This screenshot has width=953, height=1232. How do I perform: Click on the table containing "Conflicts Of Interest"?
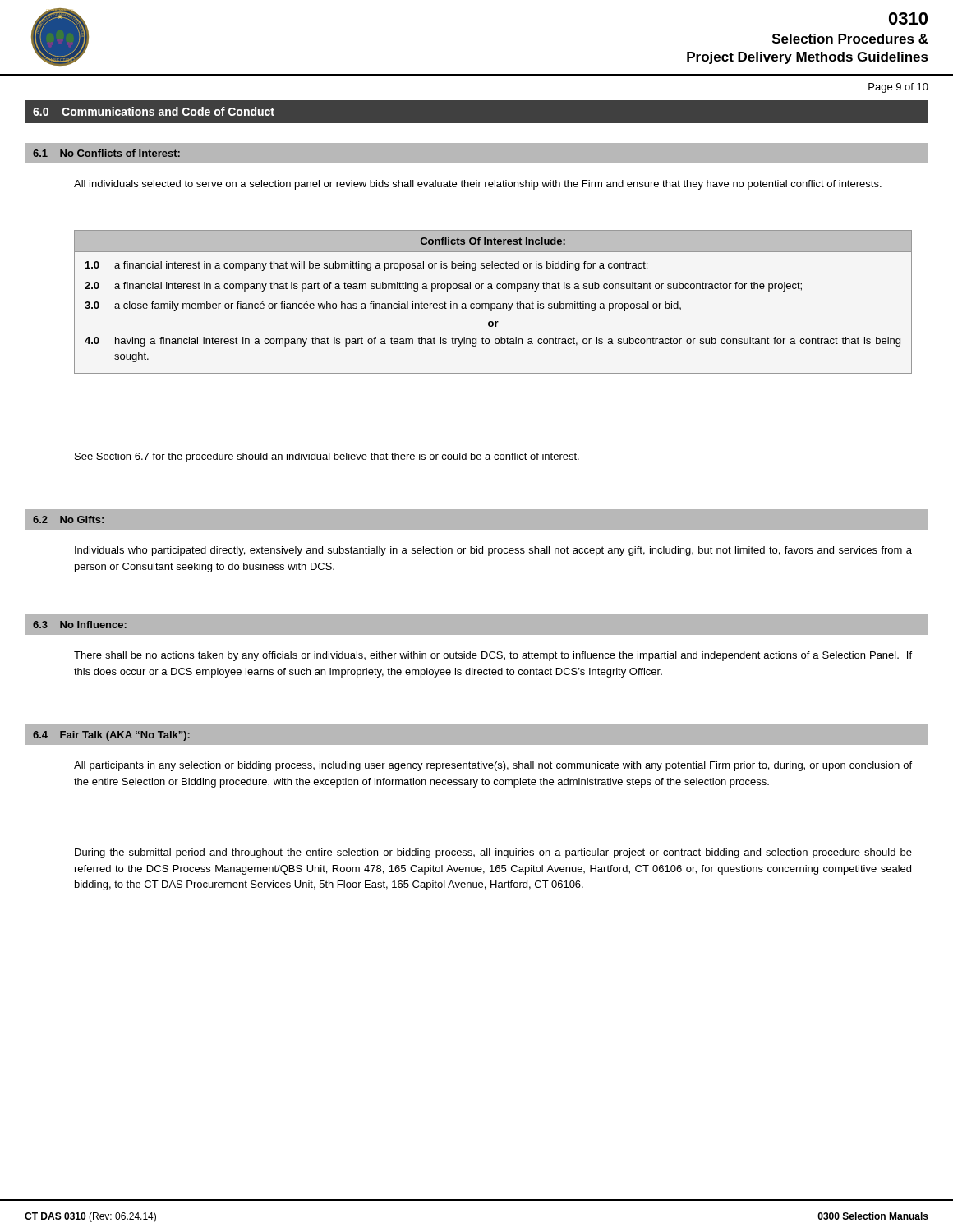(x=493, y=302)
